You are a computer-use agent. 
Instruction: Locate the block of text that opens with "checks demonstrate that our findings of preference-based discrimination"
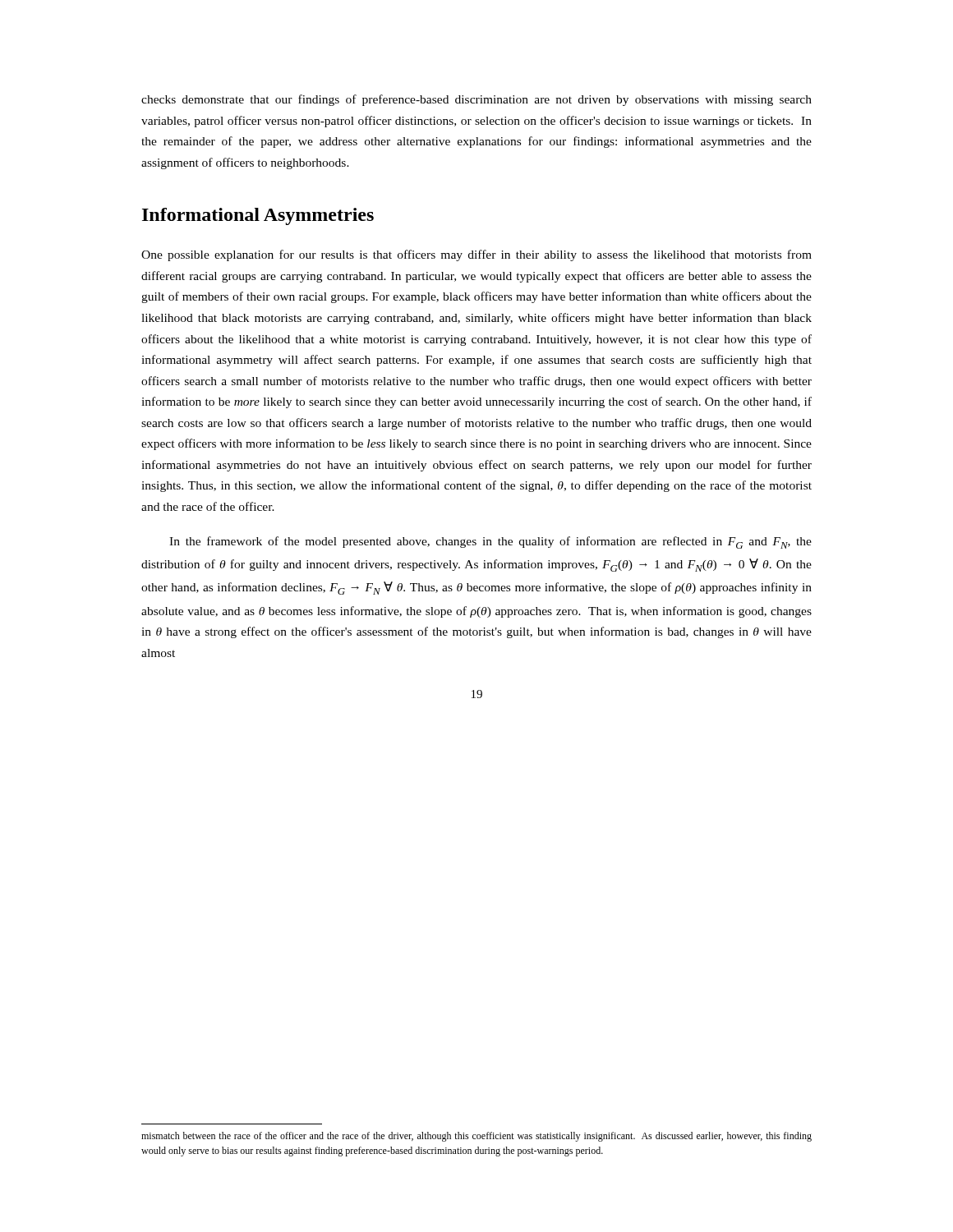pos(476,130)
